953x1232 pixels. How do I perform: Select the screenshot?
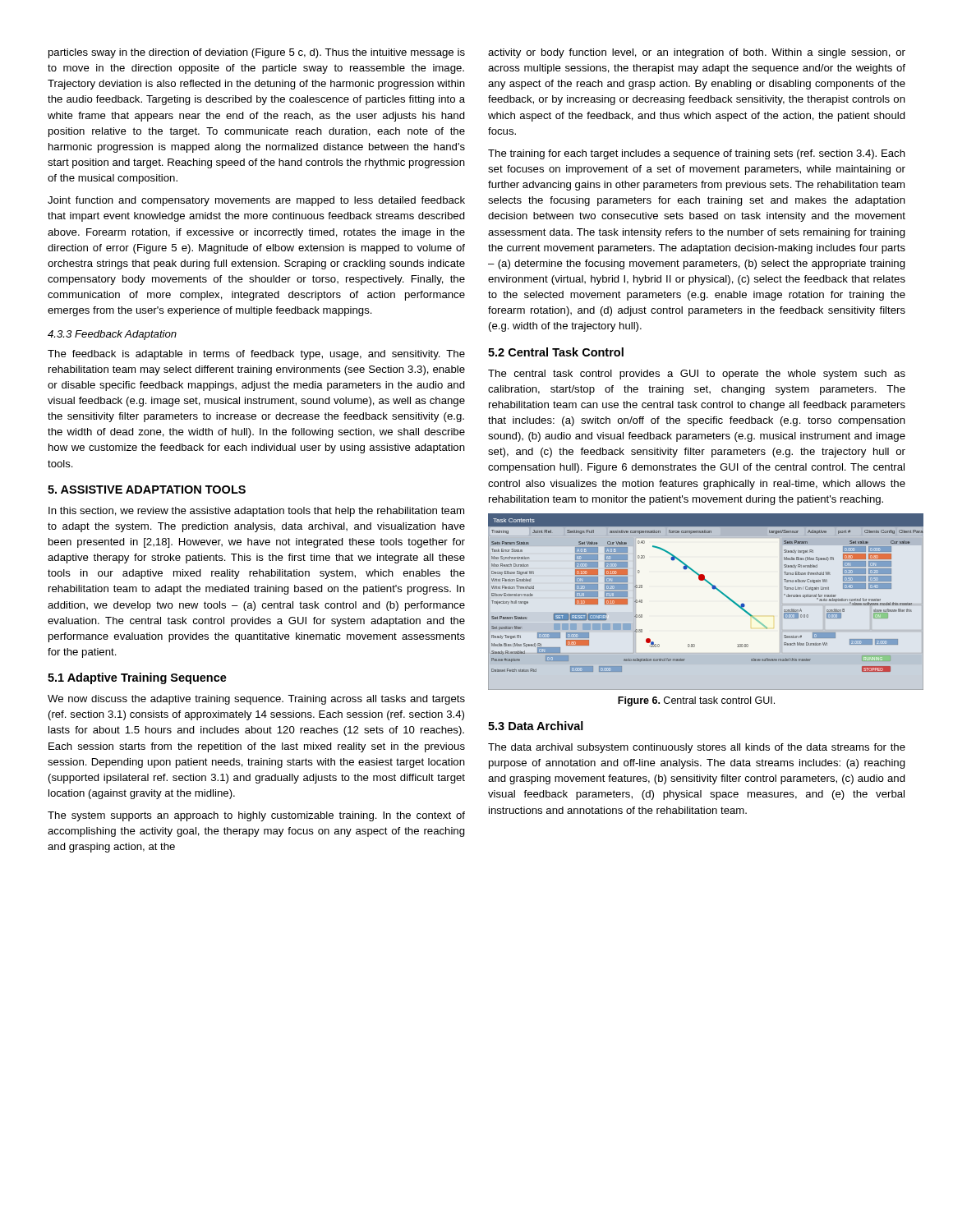click(x=697, y=601)
